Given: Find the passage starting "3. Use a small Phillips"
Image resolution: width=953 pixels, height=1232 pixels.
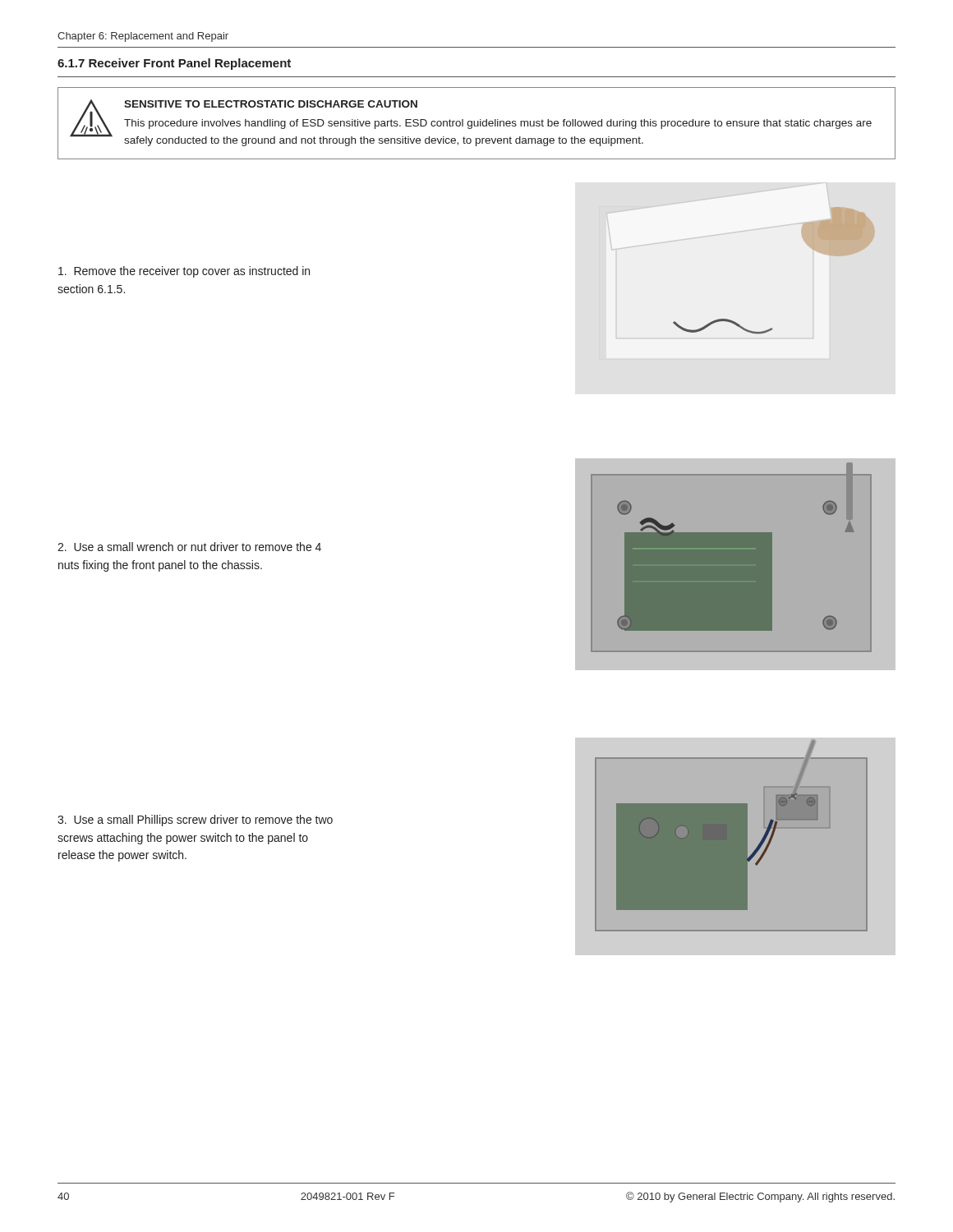Looking at the screenshot, I should (x=195, y=838).
